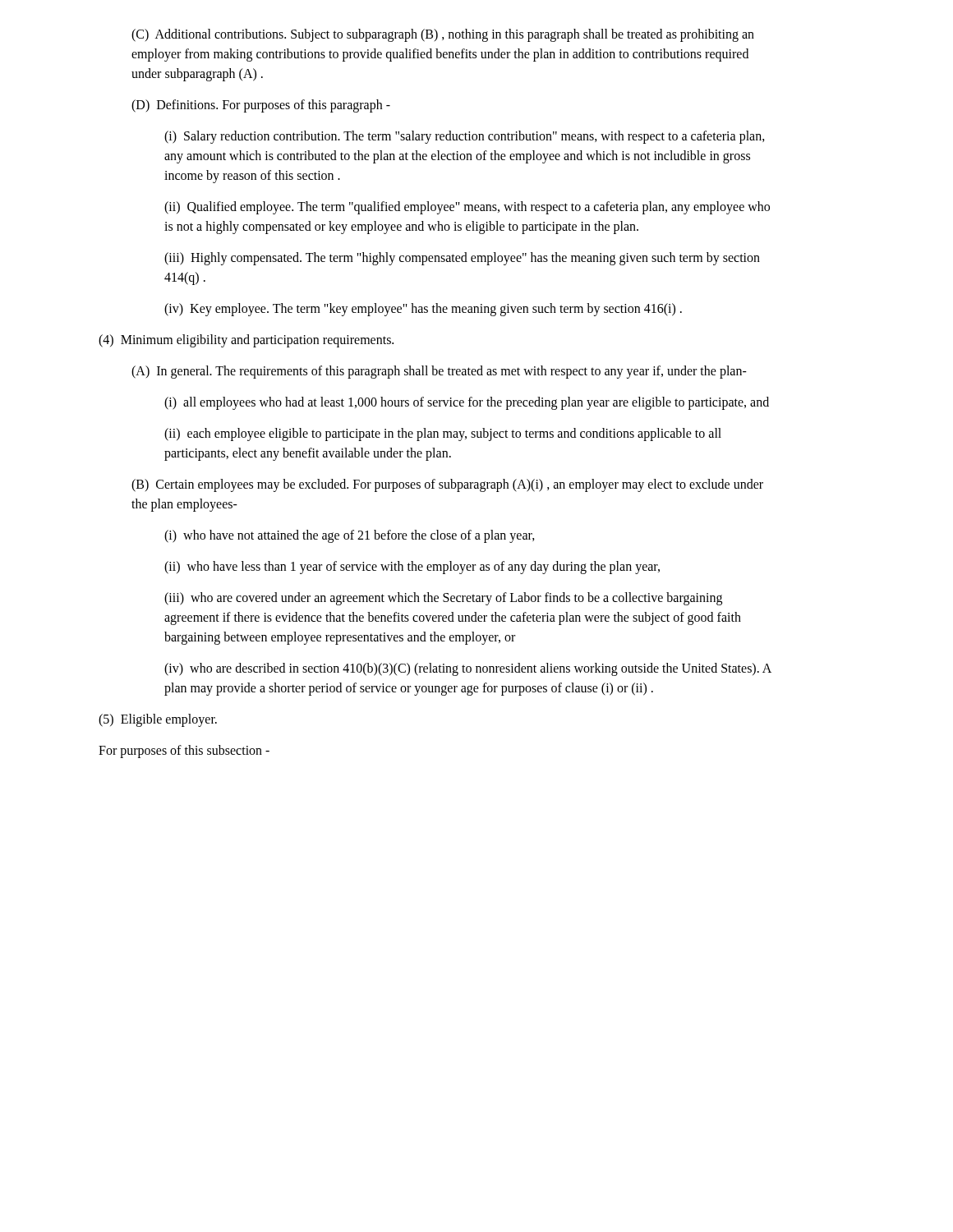Point to the region starting "(C) Additional contributions. Subject to subparagraph"
The height and width of the screenshot is (1232, 953).
click(x=443, y=54)
